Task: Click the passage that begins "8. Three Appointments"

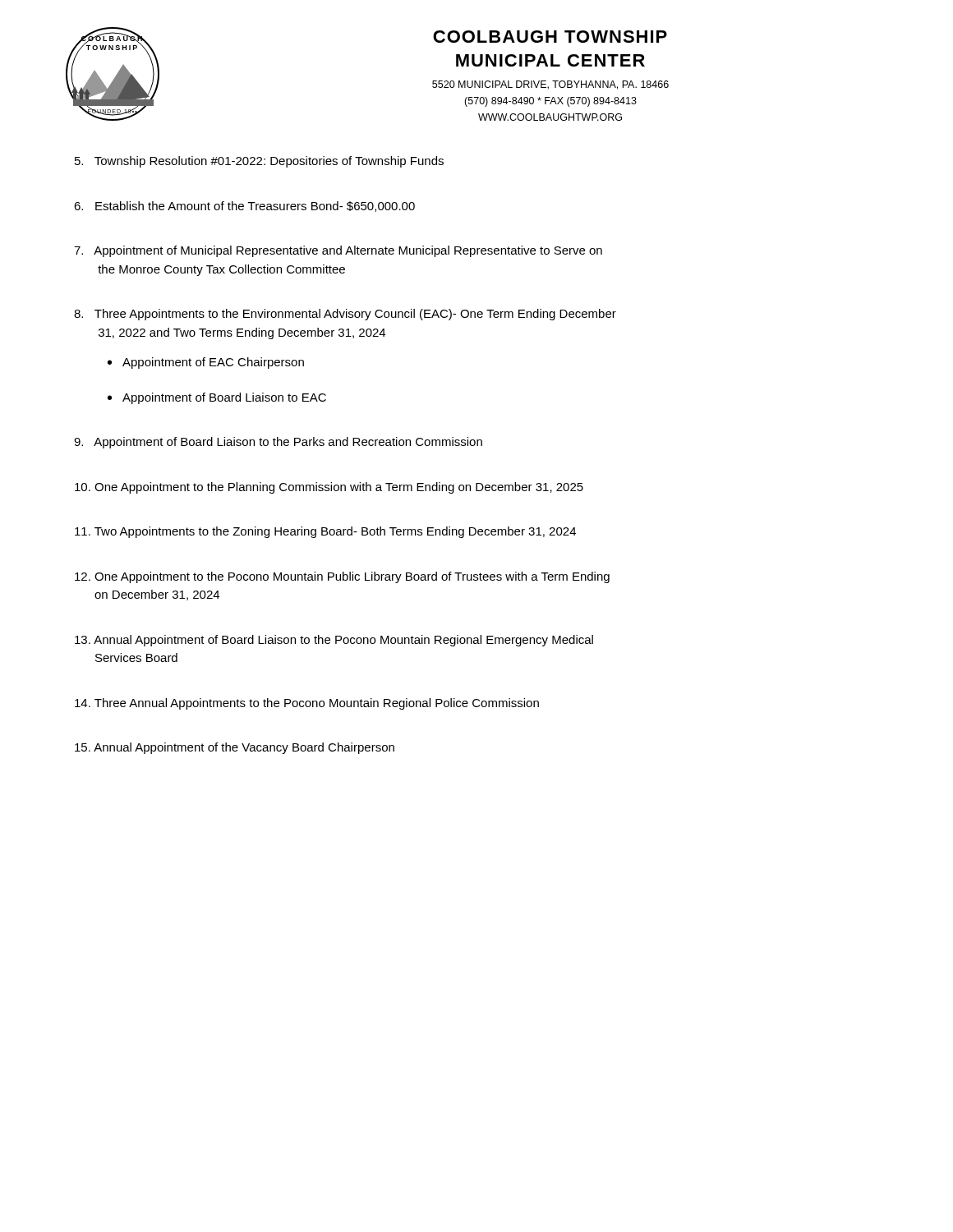Action: [x=345, y=315]
